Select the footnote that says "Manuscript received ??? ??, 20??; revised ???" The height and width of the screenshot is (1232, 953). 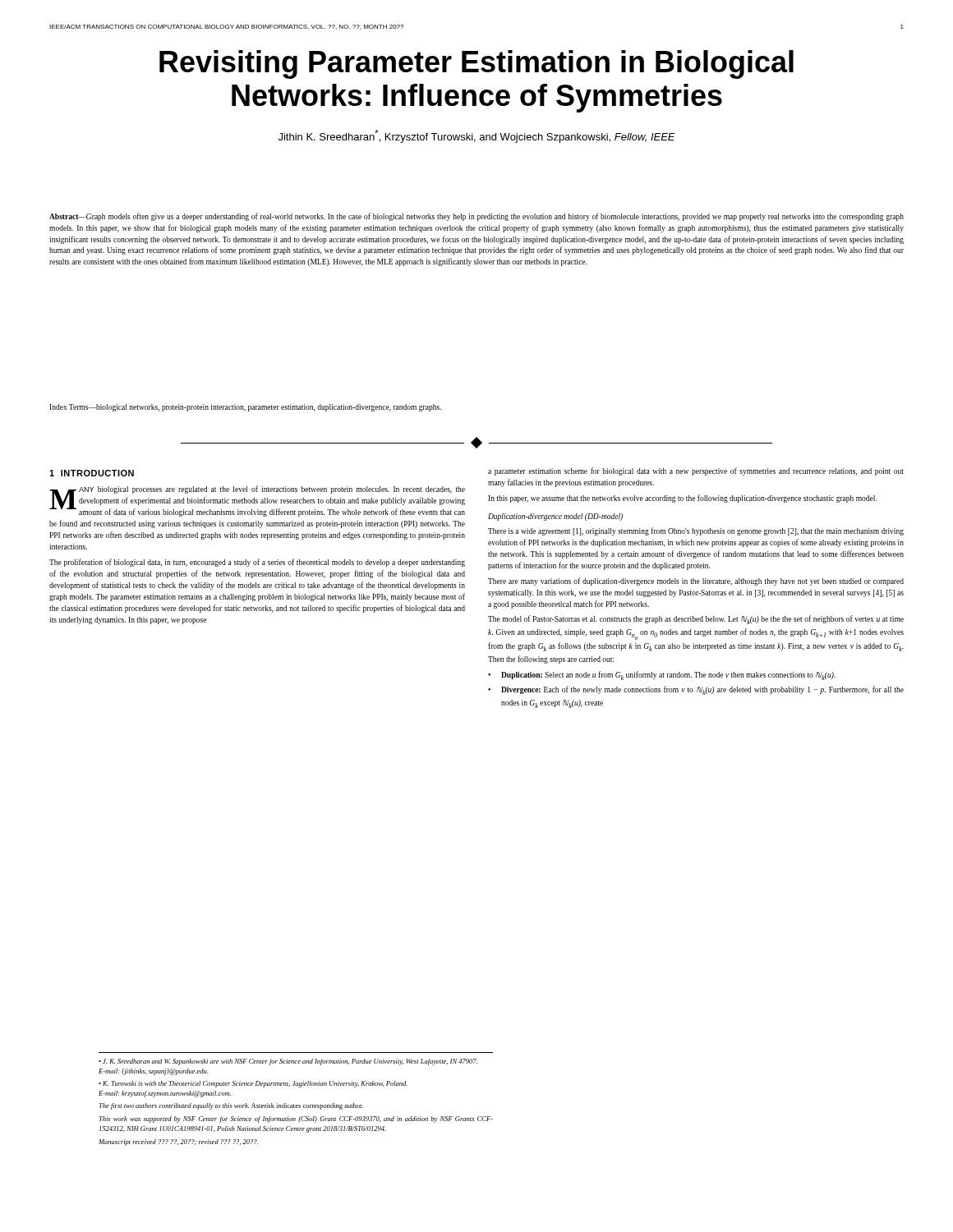pos(178,1142)
